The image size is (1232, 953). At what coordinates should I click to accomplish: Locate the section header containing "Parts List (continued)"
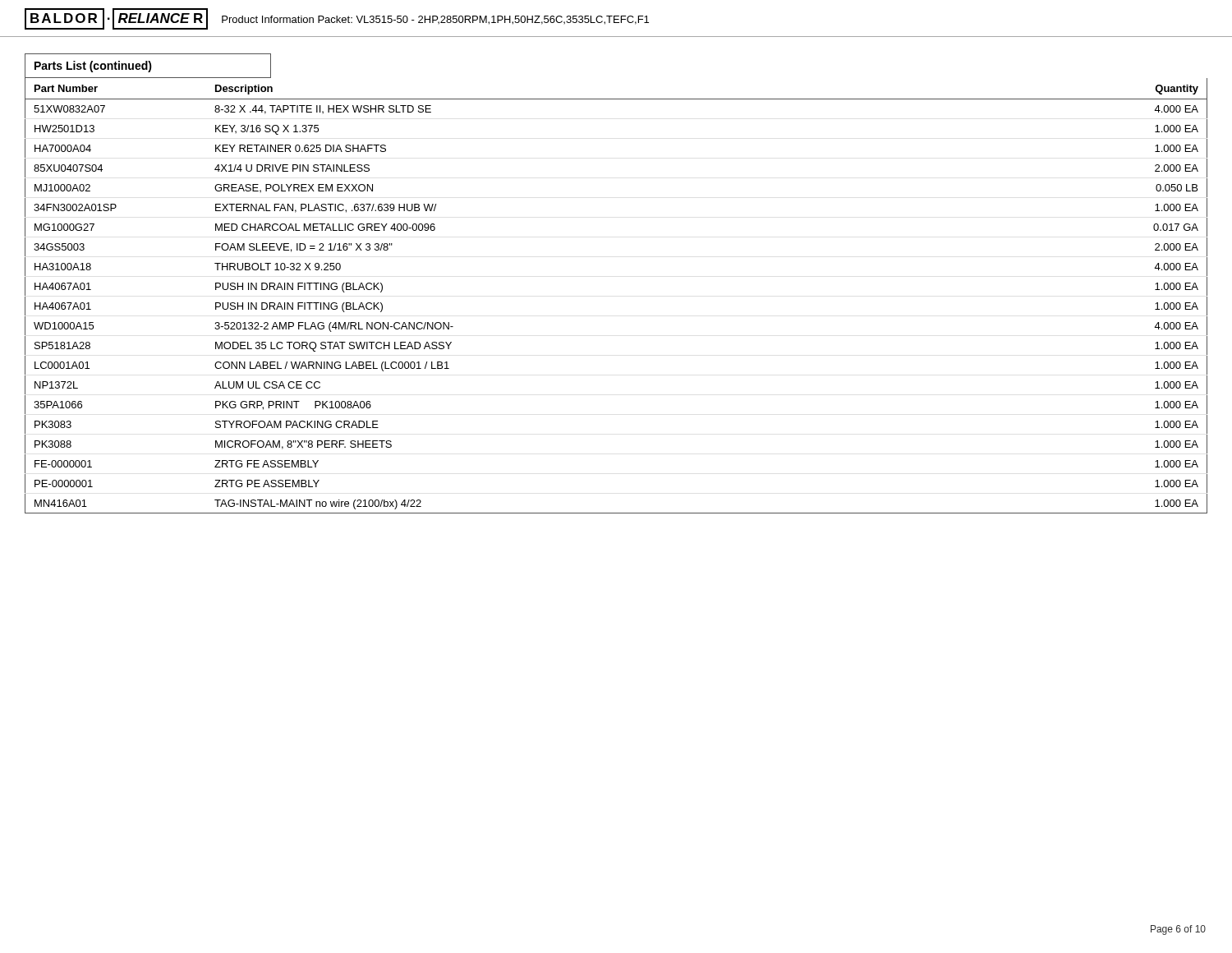[x=93, y=66]
